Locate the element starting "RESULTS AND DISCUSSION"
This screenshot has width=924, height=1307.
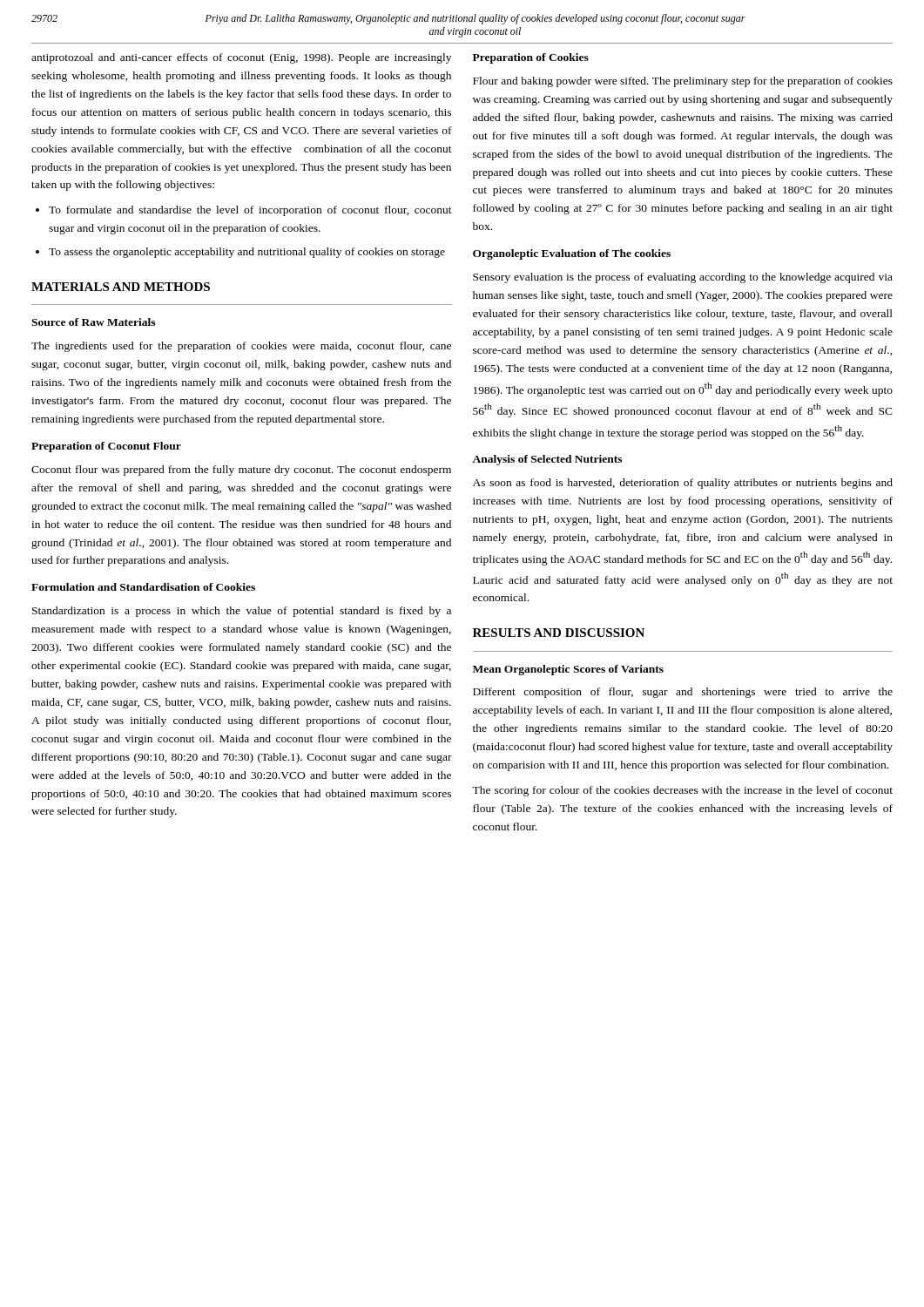pos(559,633)
